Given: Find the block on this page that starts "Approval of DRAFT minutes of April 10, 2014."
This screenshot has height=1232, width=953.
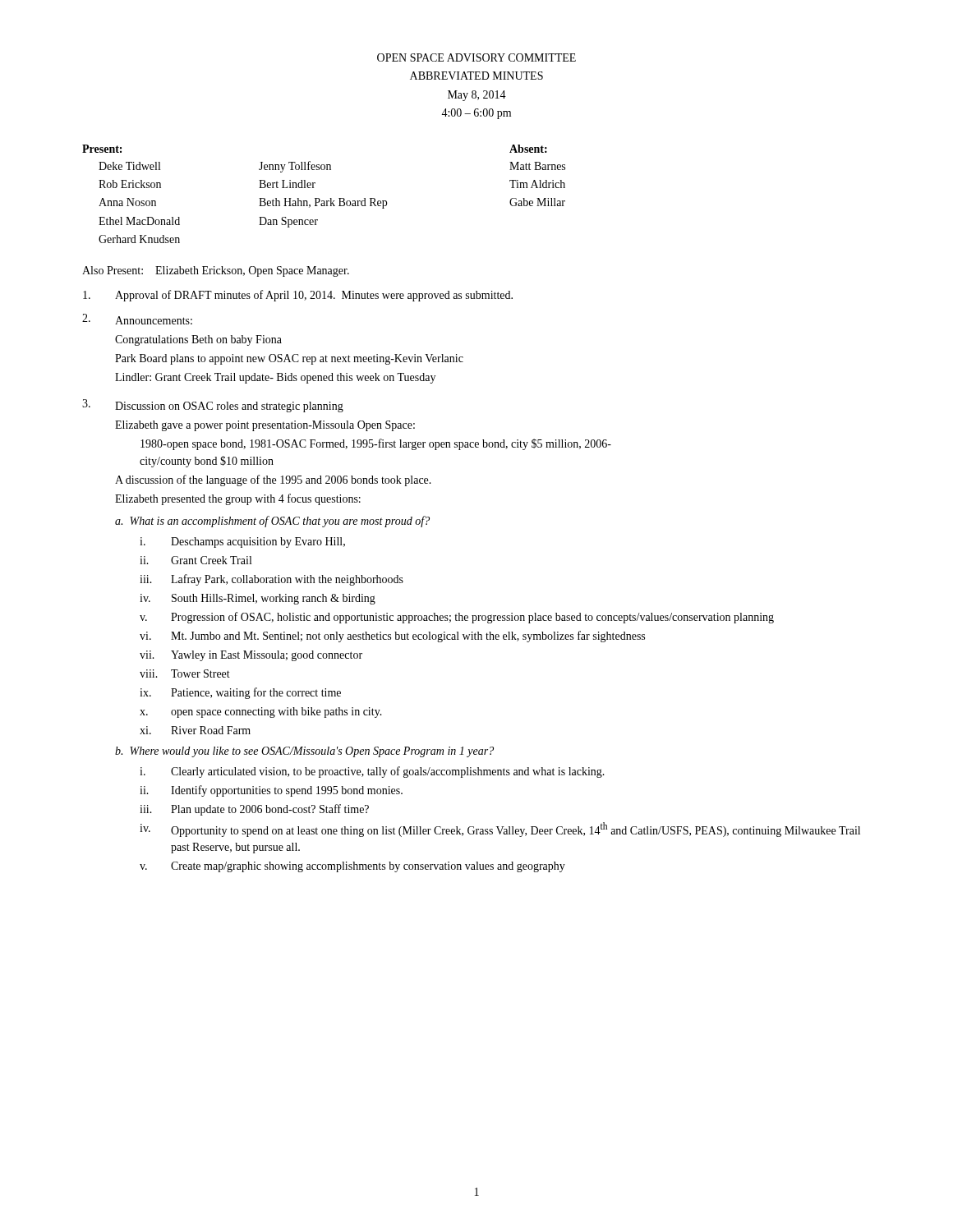Looking at the screenshot, I should (x=476, y=295).
